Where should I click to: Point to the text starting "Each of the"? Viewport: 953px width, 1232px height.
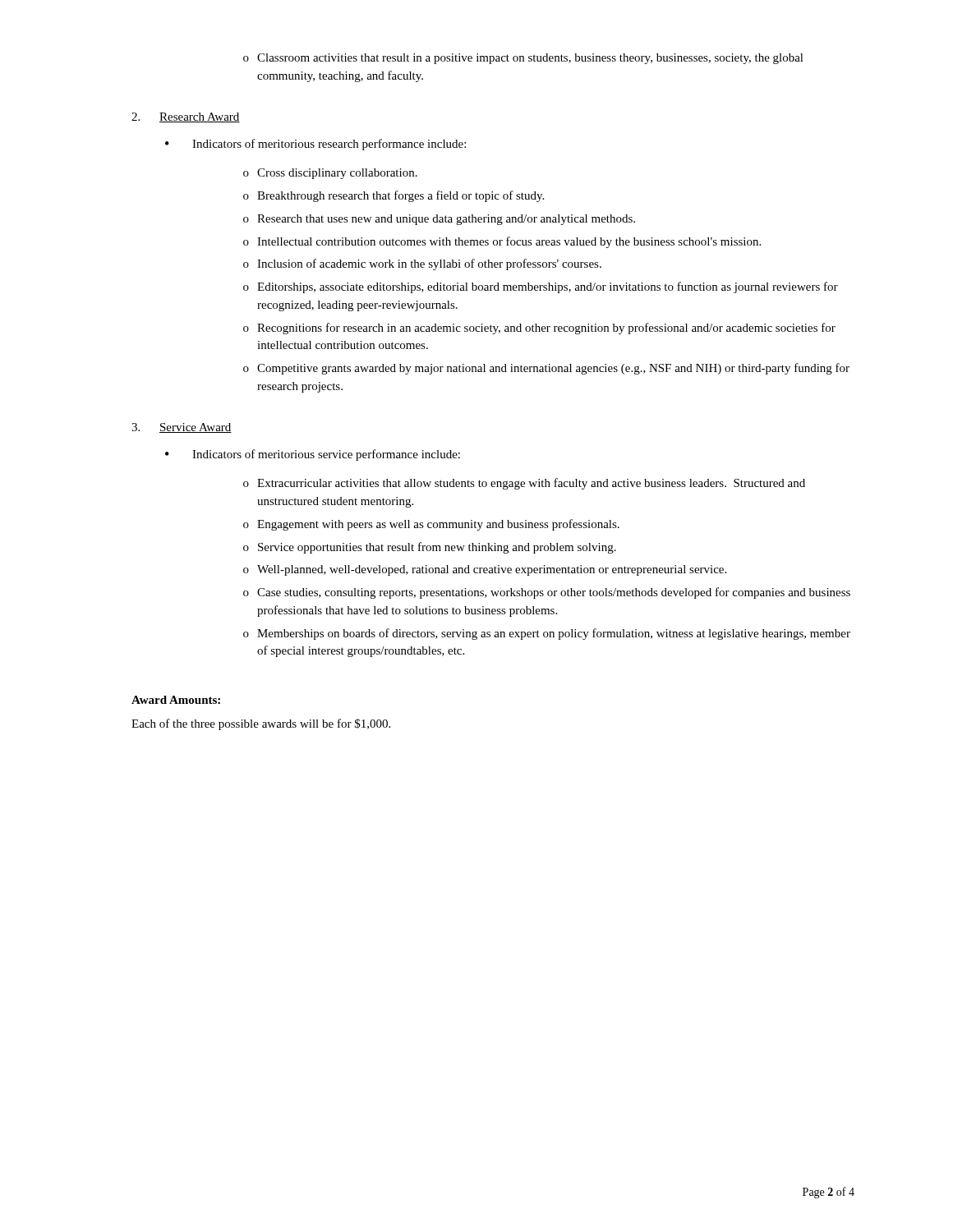point(261,724)
